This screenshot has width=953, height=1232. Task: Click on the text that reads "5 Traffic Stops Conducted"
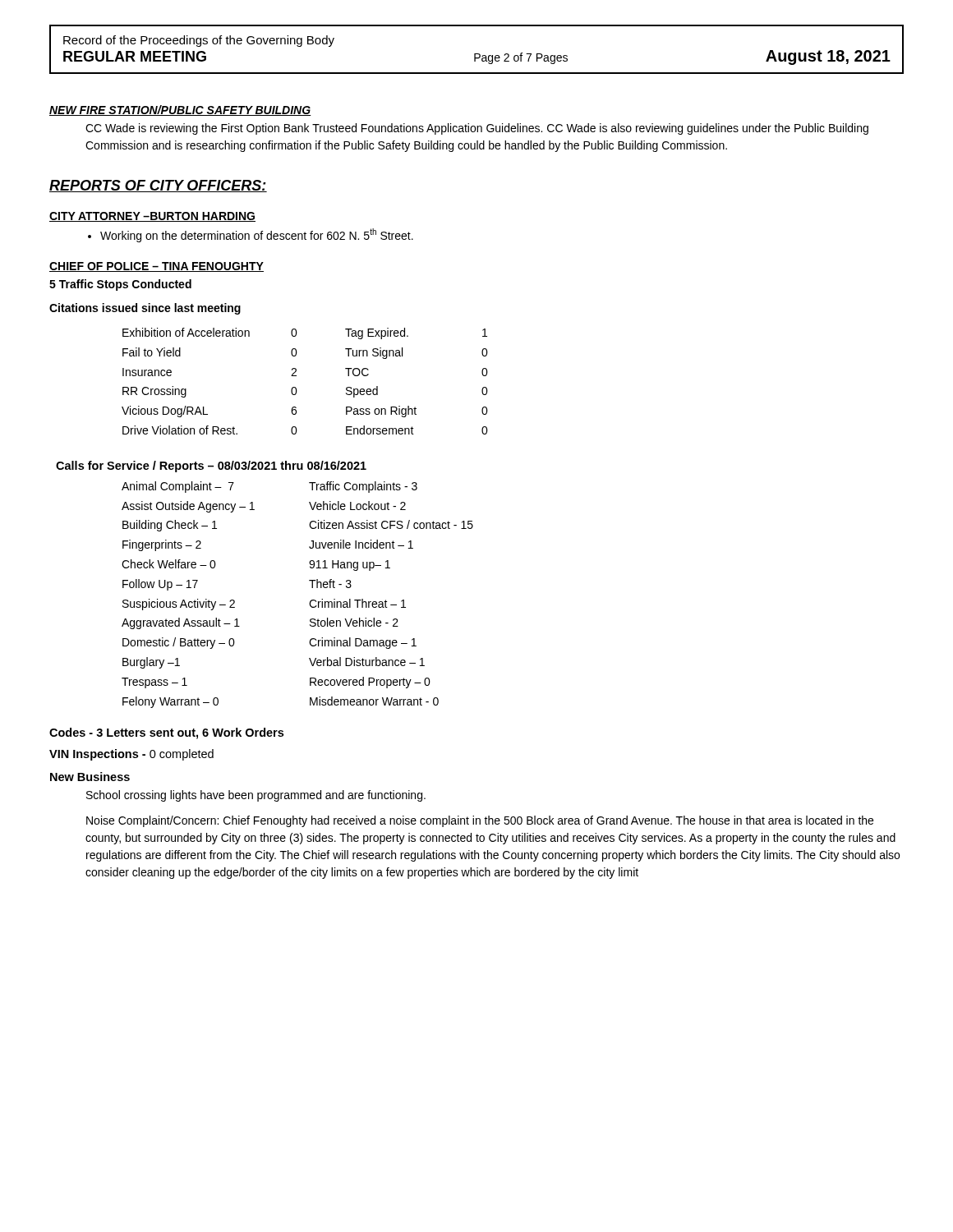(x=121, y=284)
